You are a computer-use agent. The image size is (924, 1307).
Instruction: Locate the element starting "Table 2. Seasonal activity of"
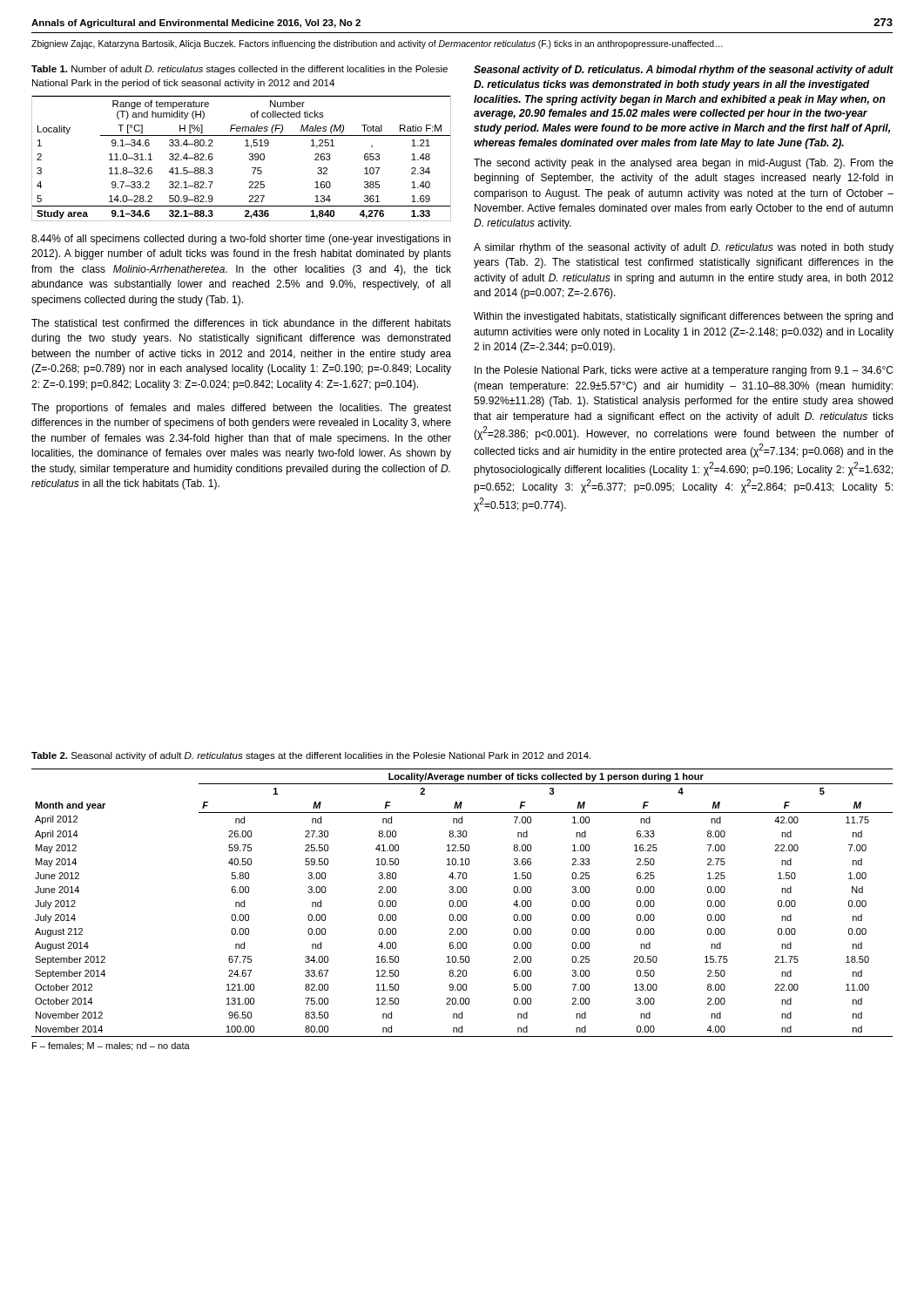pos(311,755)
